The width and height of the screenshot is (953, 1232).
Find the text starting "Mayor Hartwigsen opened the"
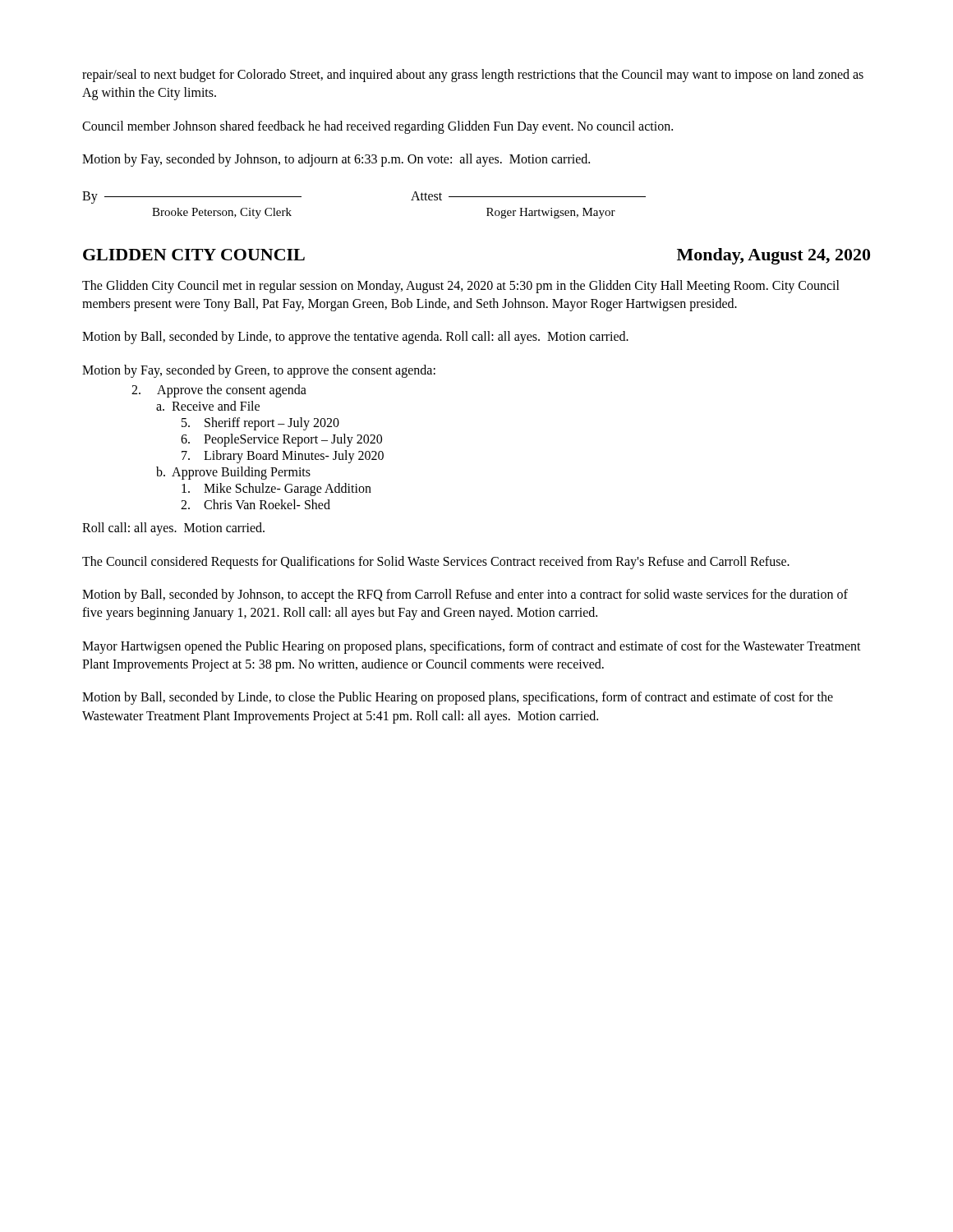point(471,655)
